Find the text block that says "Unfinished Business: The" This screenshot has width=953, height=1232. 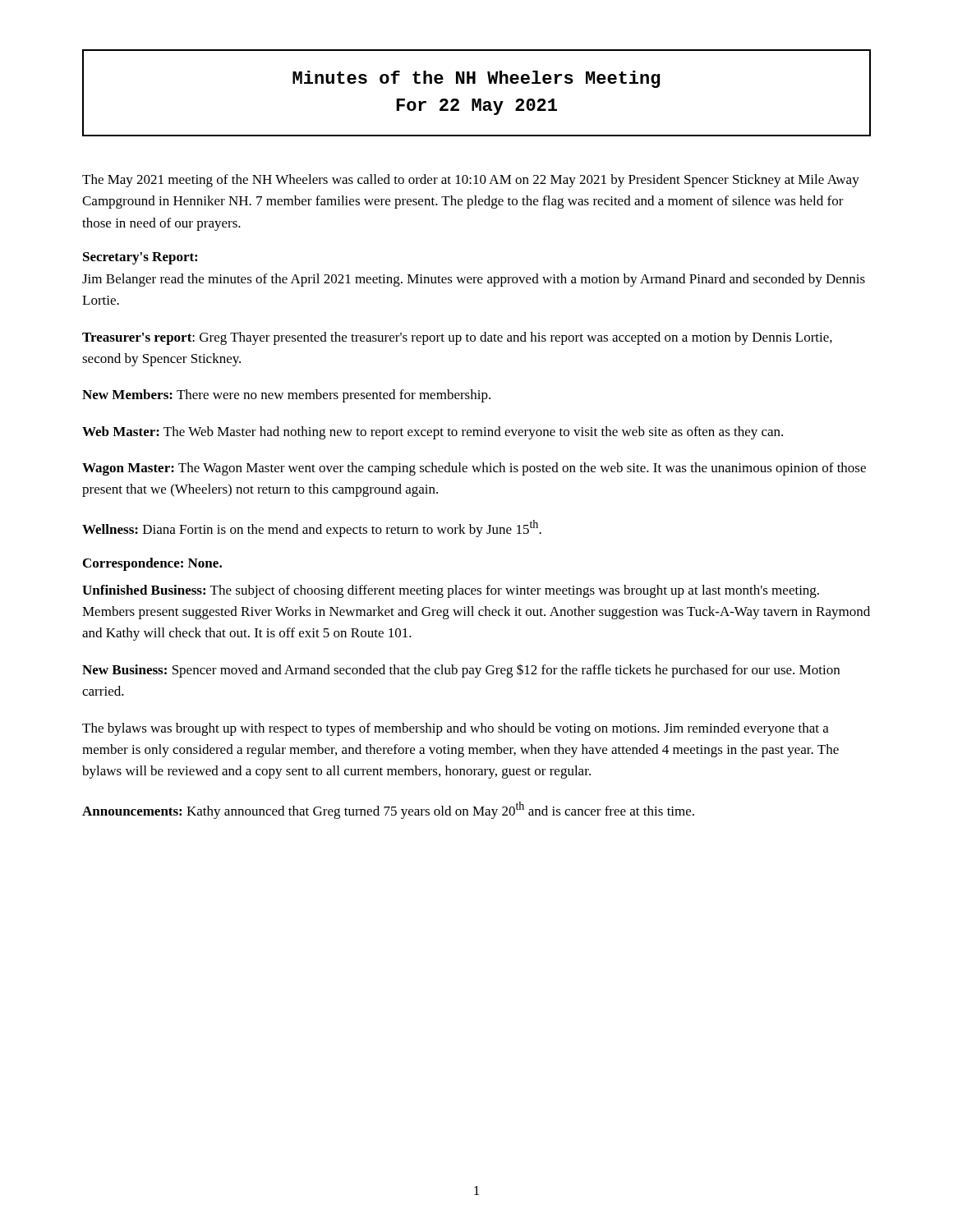[476, 612]
